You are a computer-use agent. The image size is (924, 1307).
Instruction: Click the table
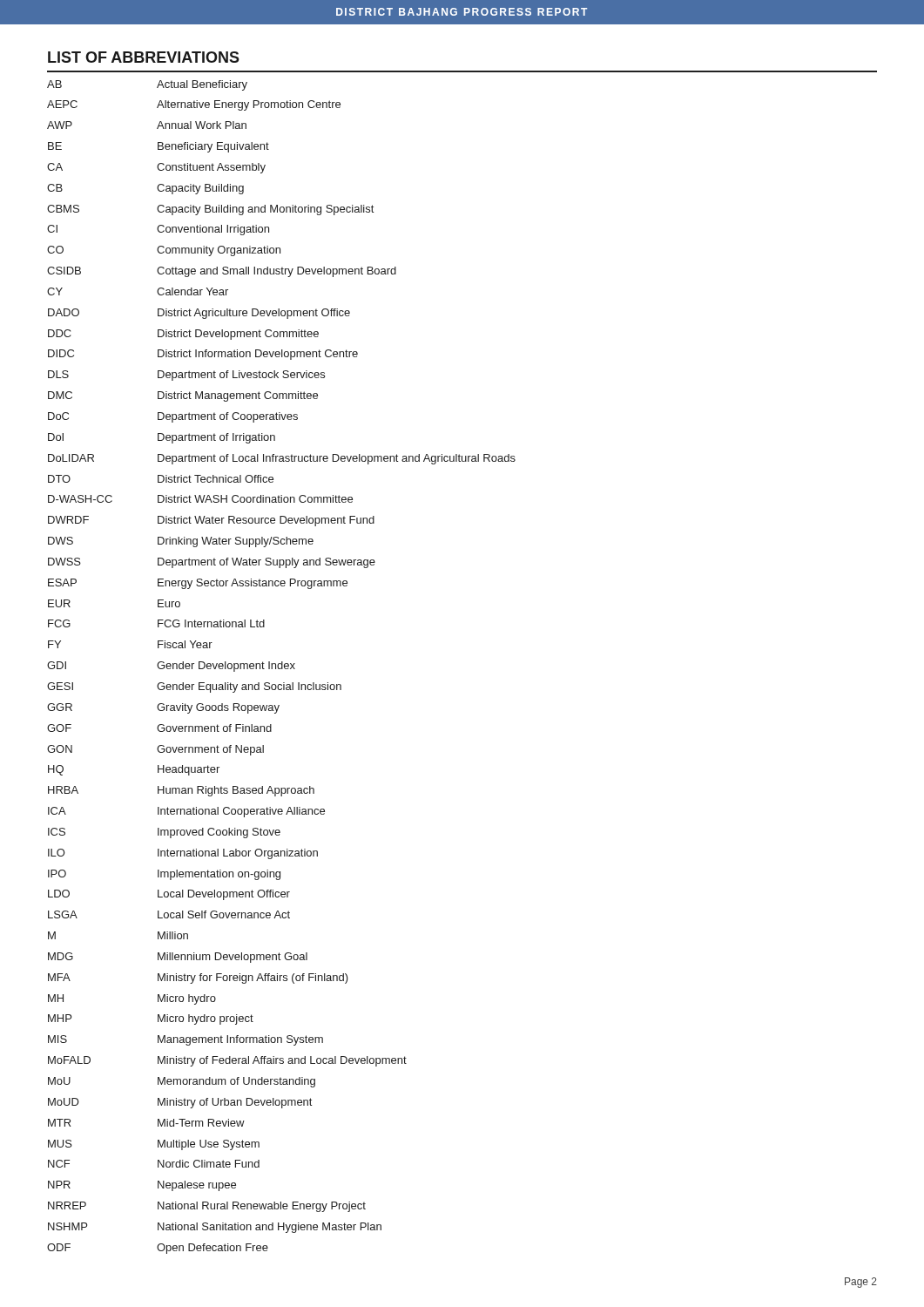pyautogui.click(x=462, y=666)
